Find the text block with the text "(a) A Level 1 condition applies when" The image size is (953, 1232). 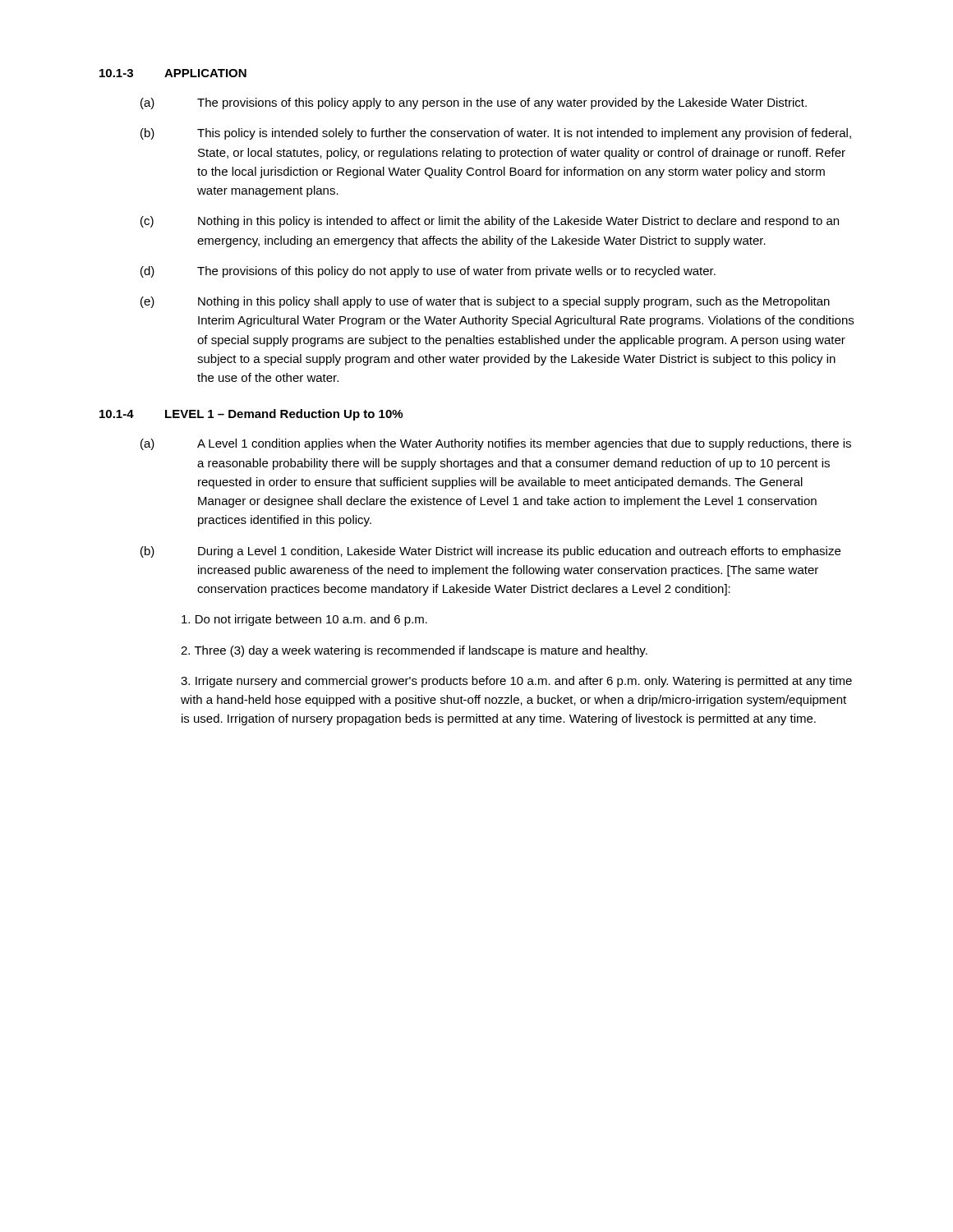[x=476, y=482]
